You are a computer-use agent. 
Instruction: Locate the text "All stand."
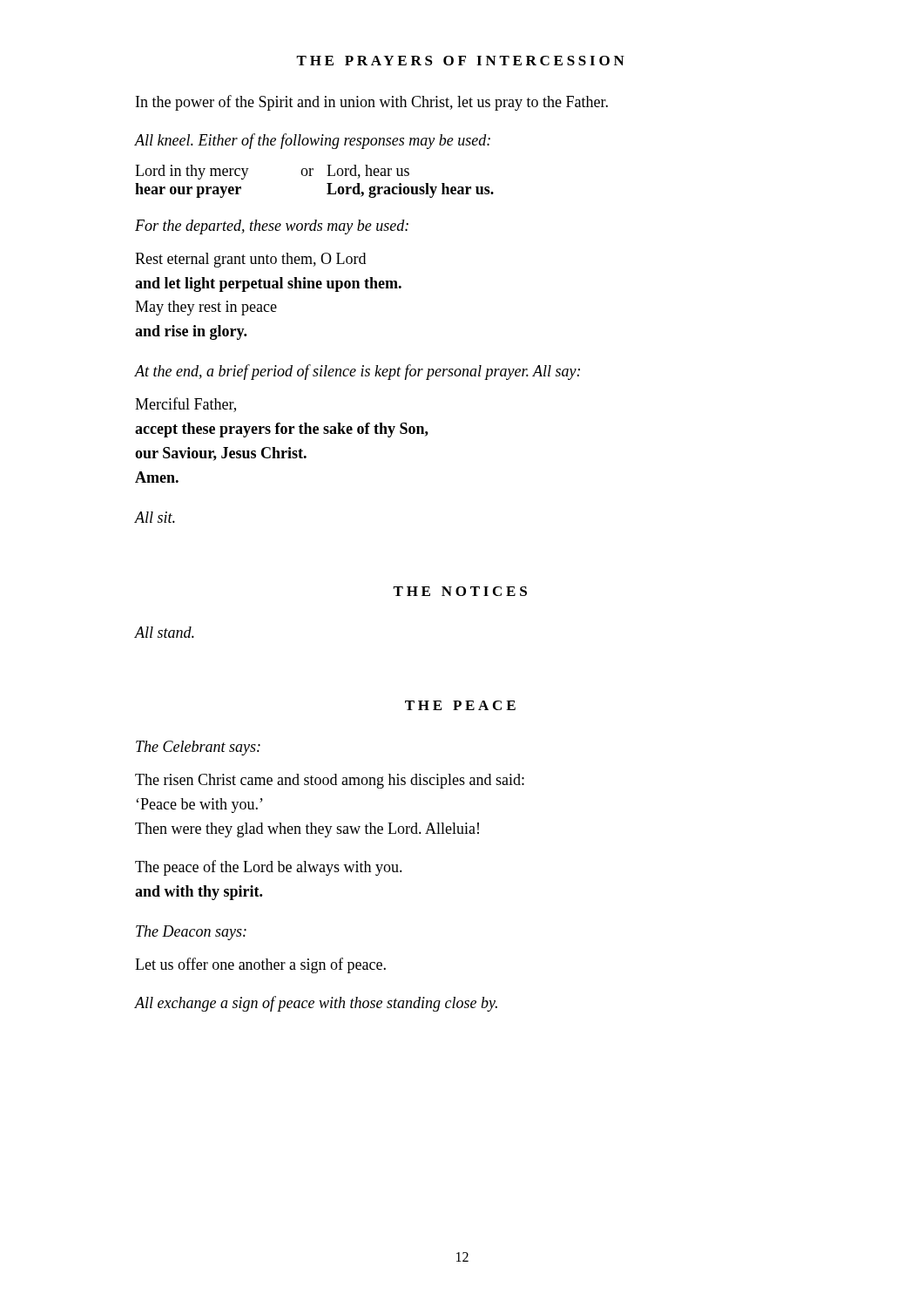(165, 632)
